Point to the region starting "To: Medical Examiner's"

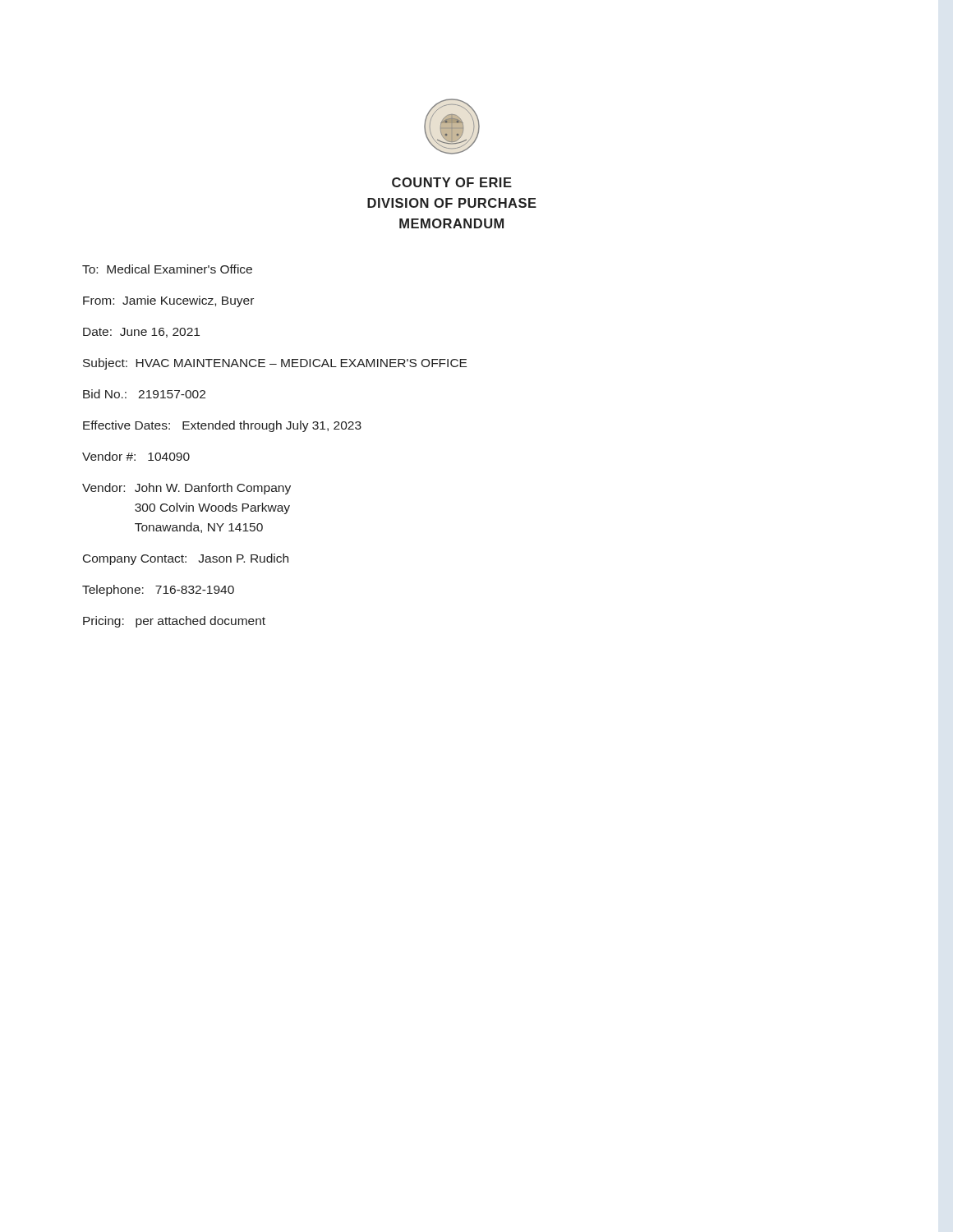(167, 269)
